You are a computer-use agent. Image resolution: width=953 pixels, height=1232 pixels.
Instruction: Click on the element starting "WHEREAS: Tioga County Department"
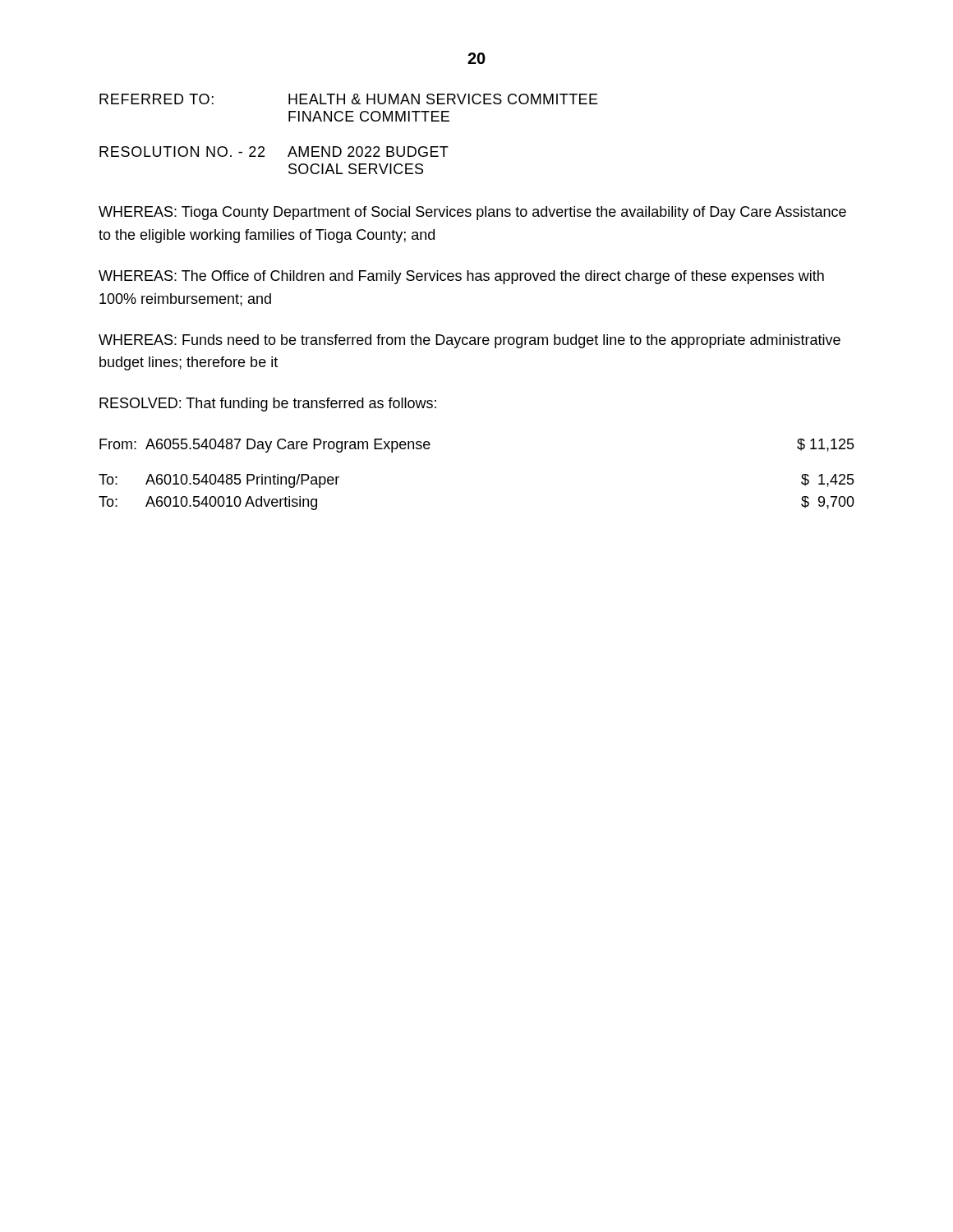click(x=473, y=223)
